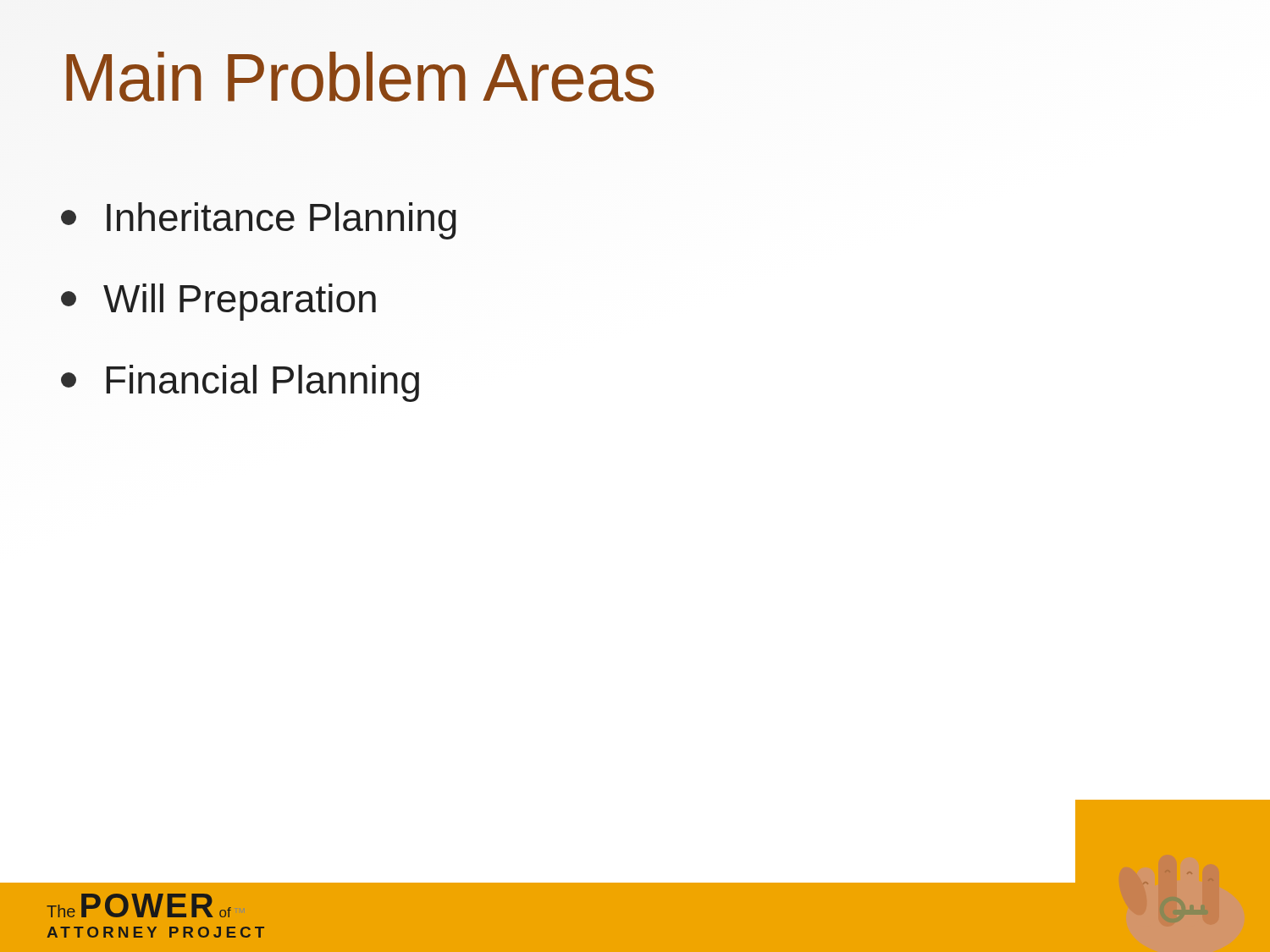Select the passage starting "Inheritance Planning"
1270x952 pixels.
260,217
